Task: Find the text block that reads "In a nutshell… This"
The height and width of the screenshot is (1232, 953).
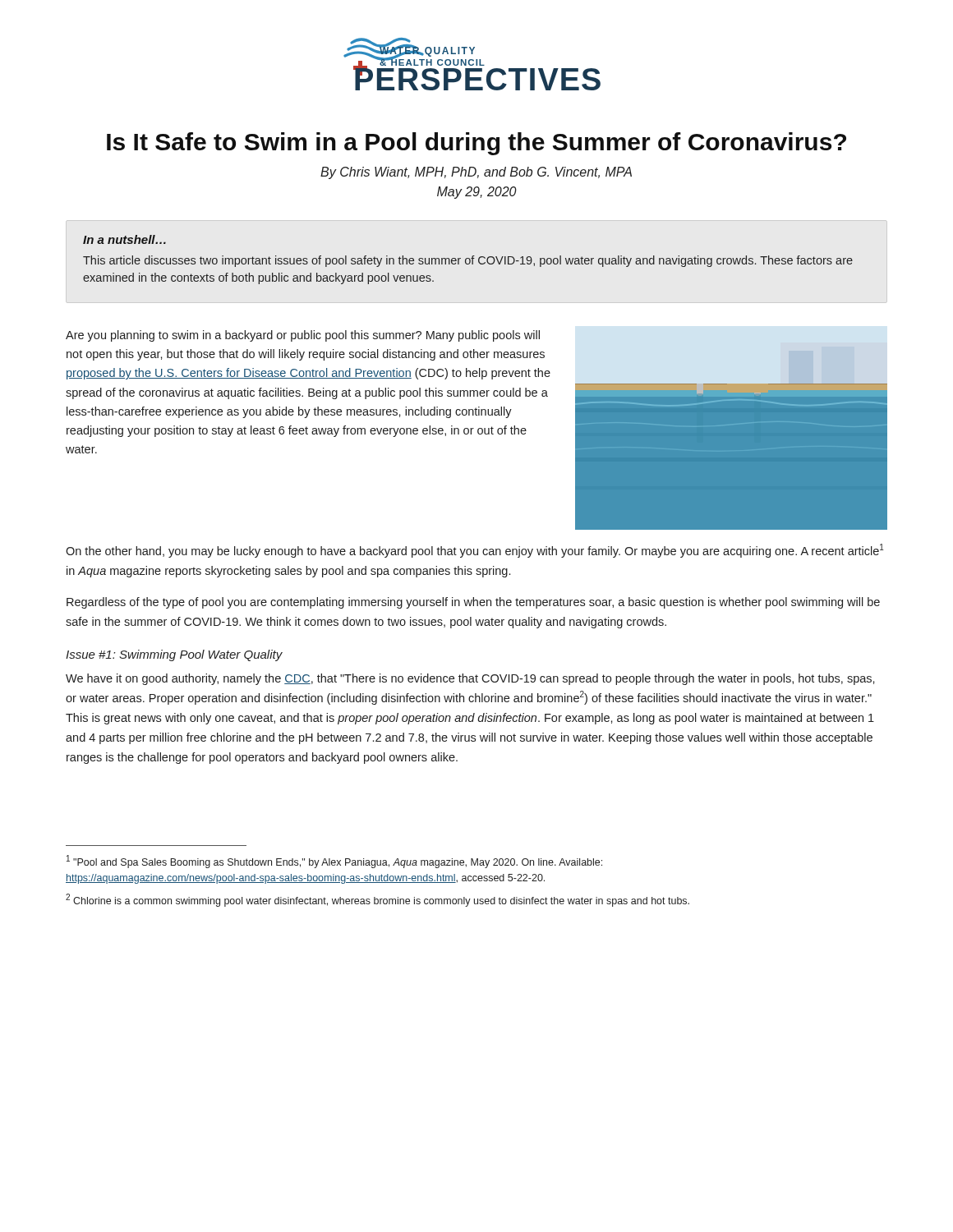Action: 476,260
